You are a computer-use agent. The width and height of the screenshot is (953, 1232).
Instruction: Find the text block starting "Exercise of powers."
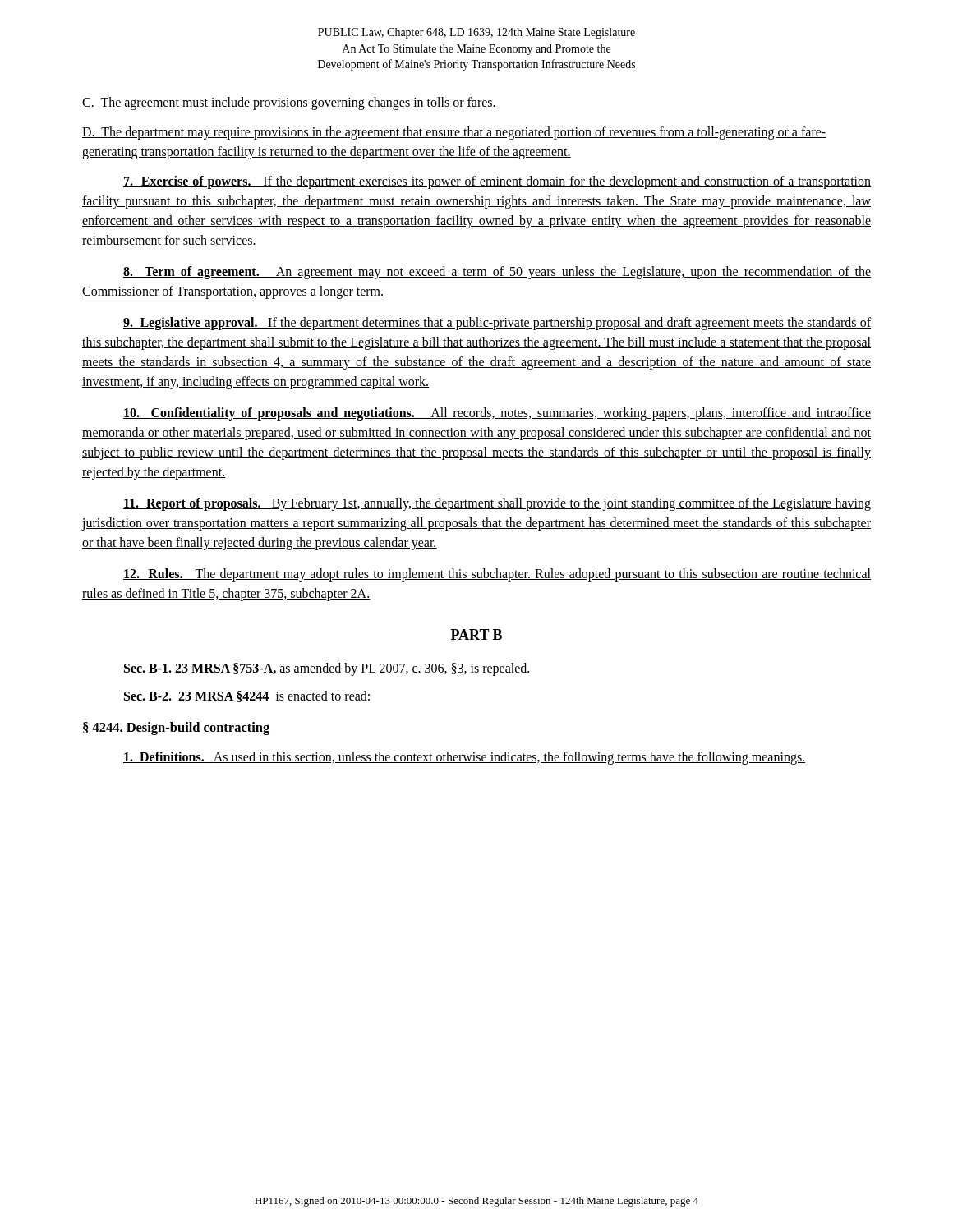[x=476, y=210]
